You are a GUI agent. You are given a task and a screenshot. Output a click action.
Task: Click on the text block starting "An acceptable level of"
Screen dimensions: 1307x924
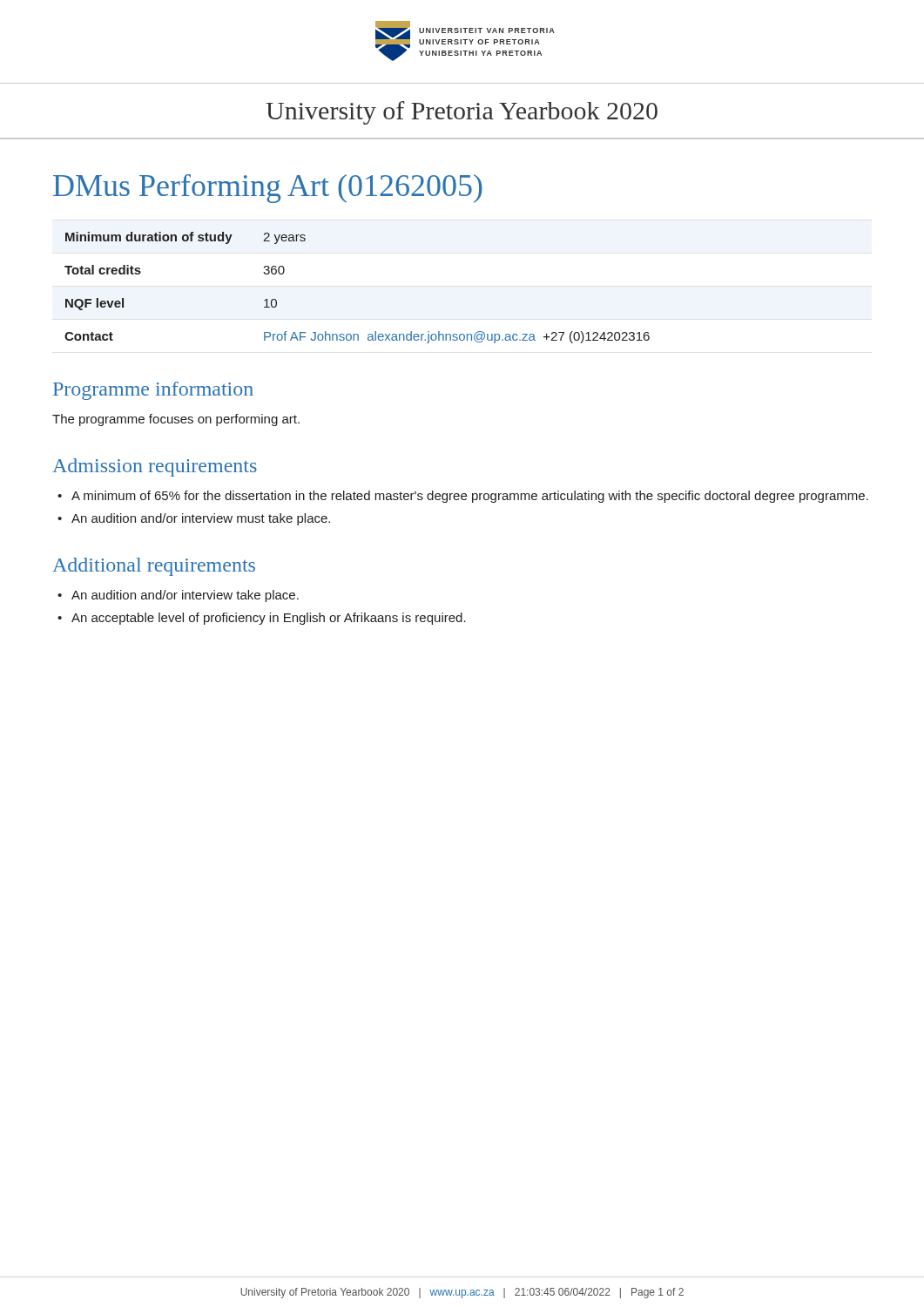(462, 618)
